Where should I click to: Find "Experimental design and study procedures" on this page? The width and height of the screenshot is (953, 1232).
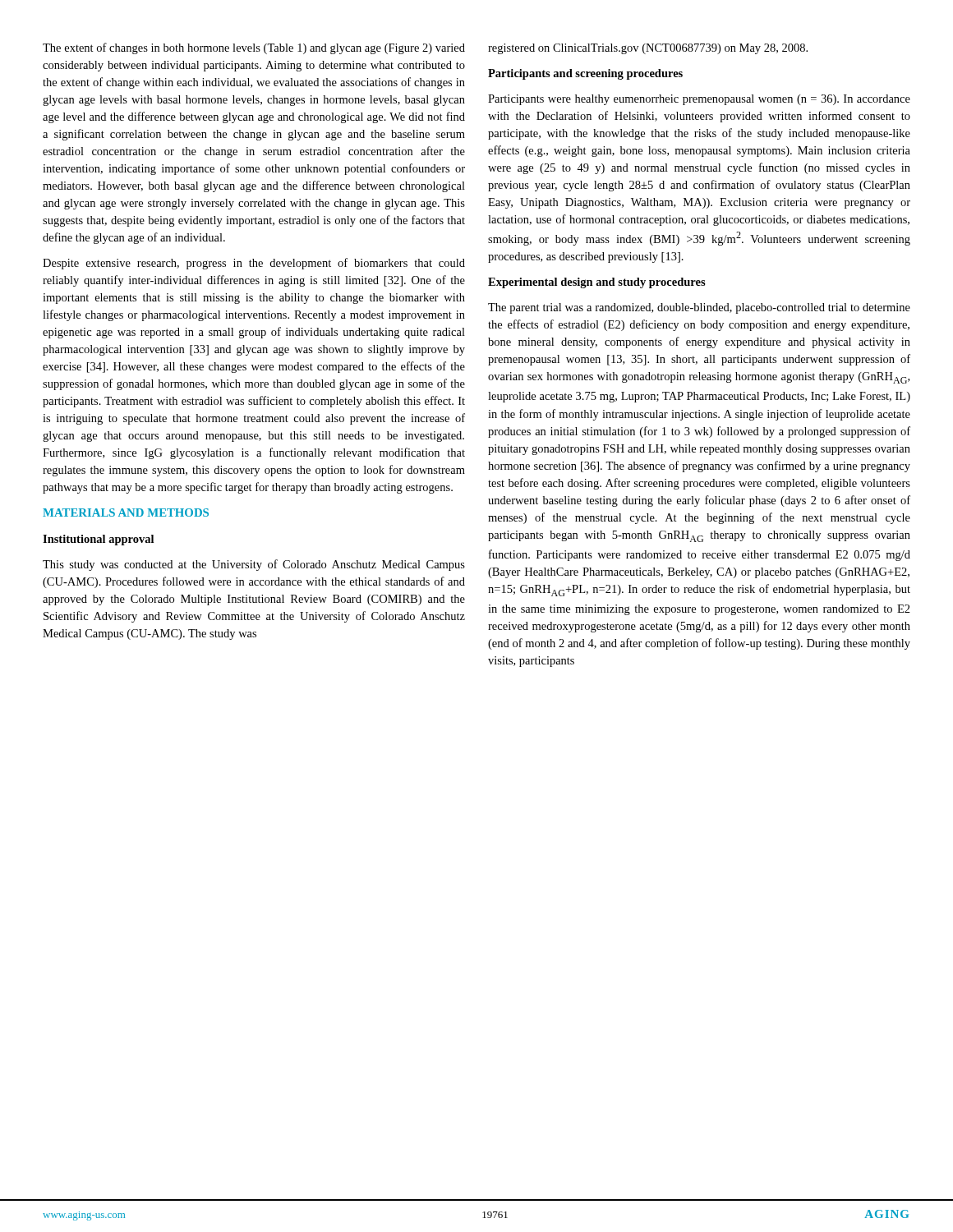[699, 282]
